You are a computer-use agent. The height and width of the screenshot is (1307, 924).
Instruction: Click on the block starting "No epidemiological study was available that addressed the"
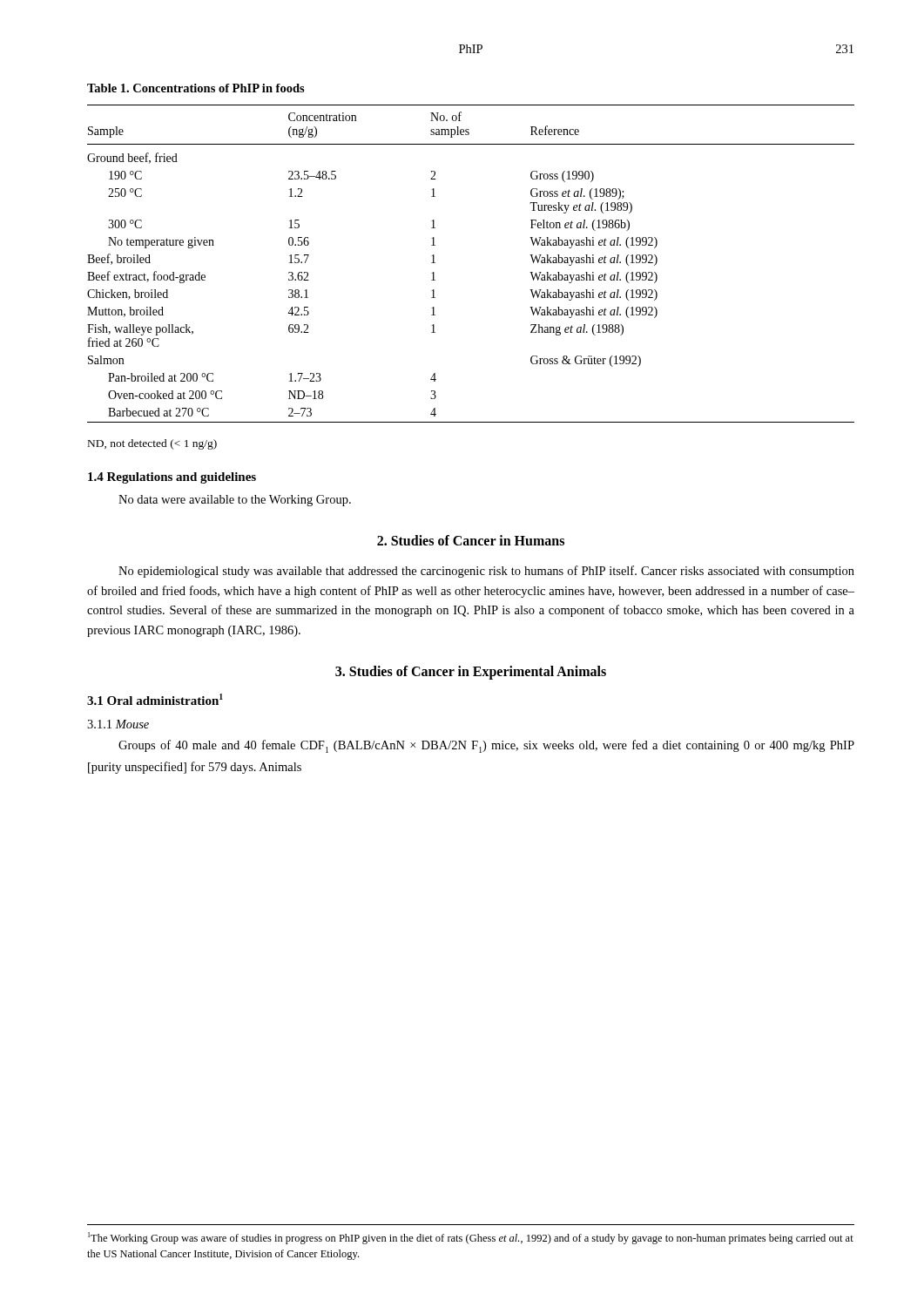coord(471,600)
